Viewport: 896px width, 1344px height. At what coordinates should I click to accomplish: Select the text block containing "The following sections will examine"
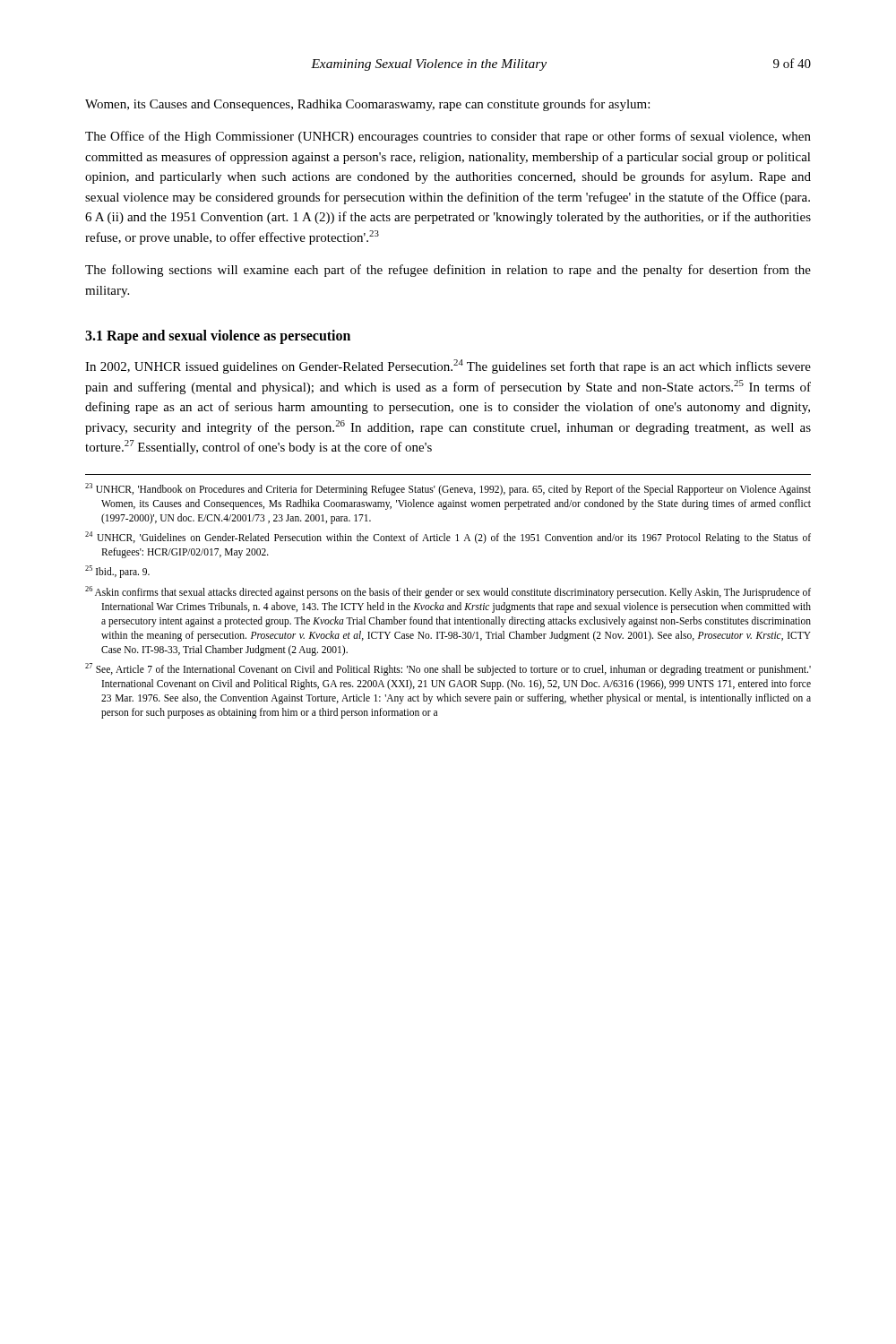(448, 280)
